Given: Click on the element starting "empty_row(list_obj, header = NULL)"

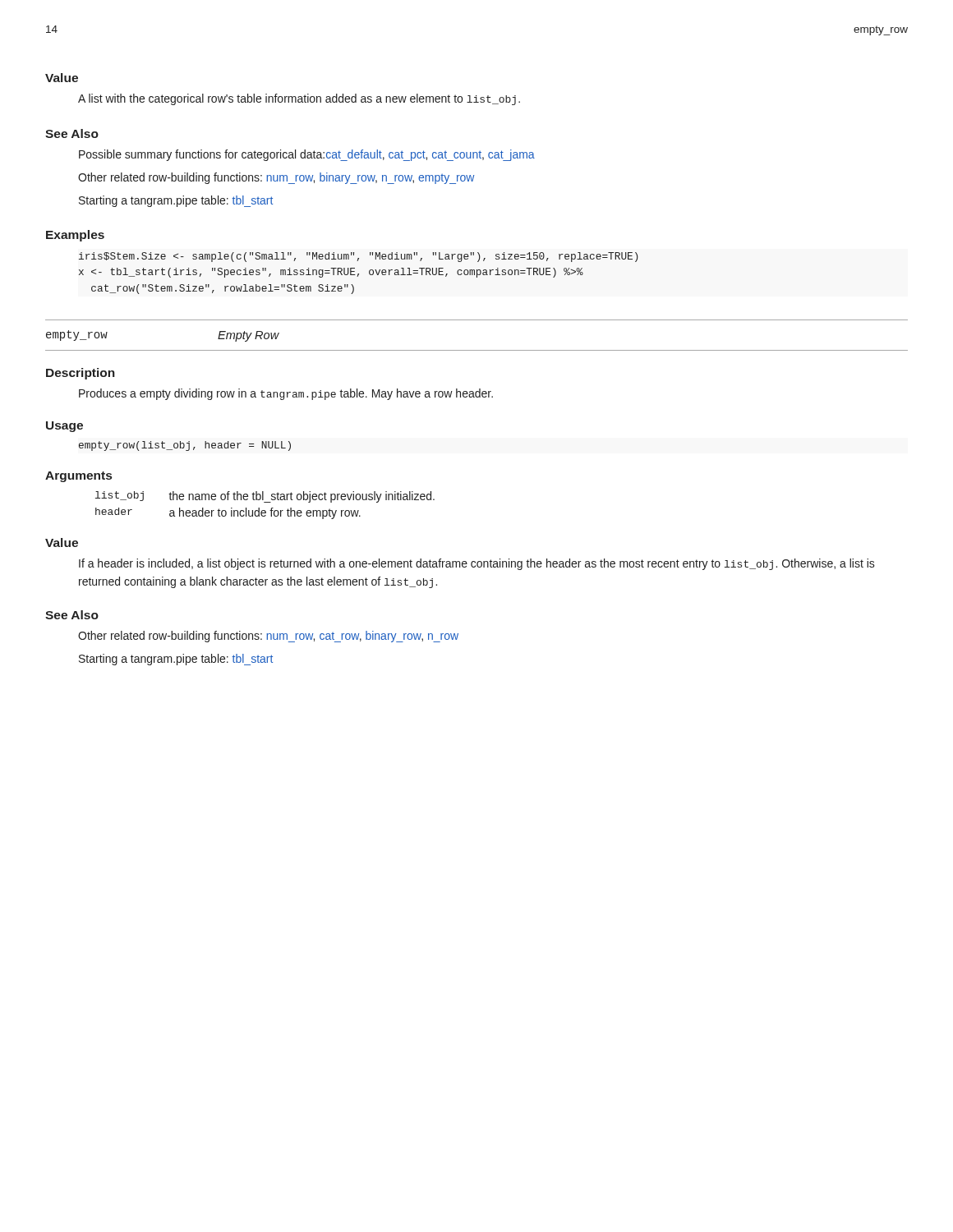Looking at the screenshot, I should (x=185, y=445).
